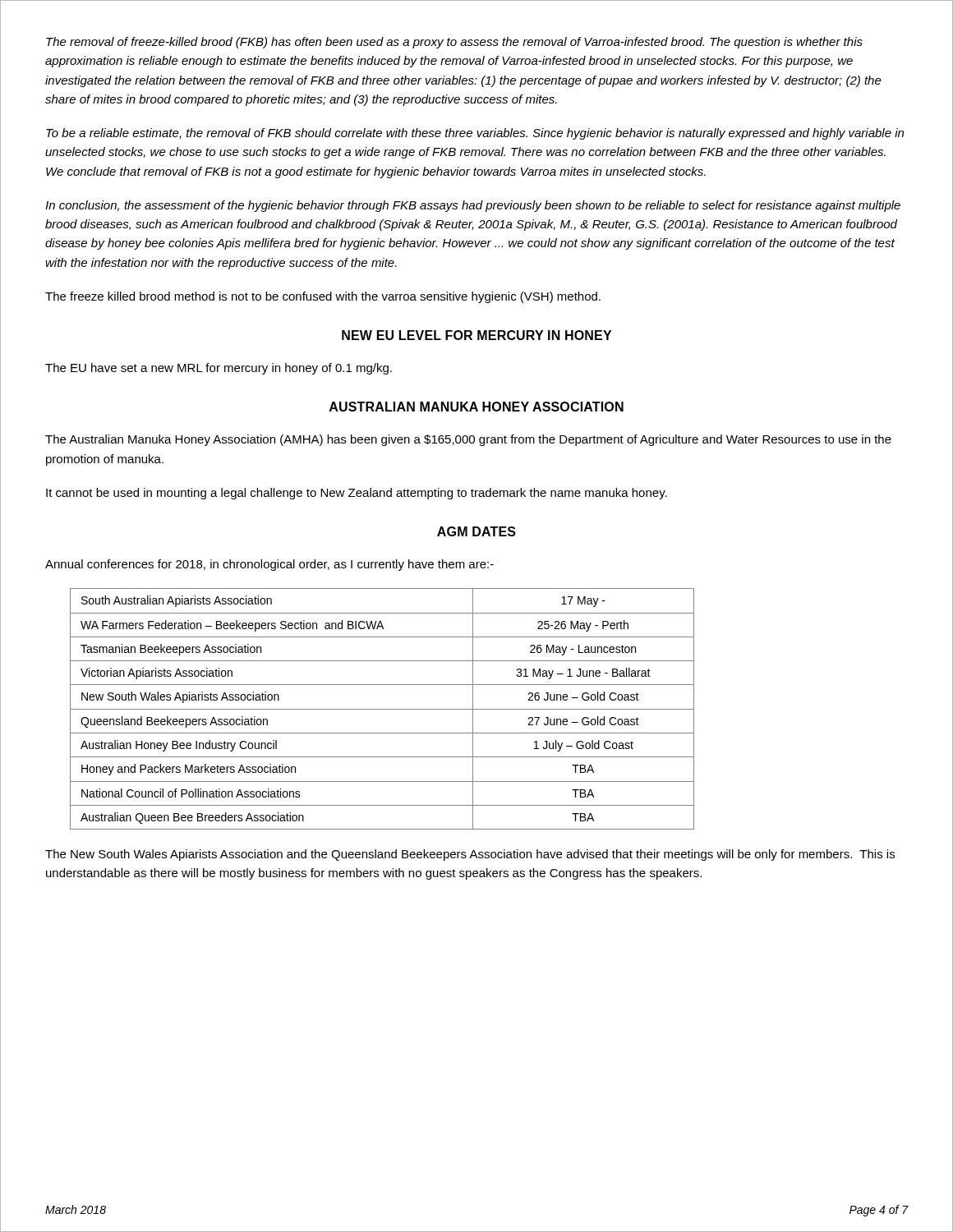Image resolution: width=953 pixels, height=1232 pixels.
Task: Navigate to the text starting "To be a reliable estimate, the removal"
Action: click(x=475, y=152)
